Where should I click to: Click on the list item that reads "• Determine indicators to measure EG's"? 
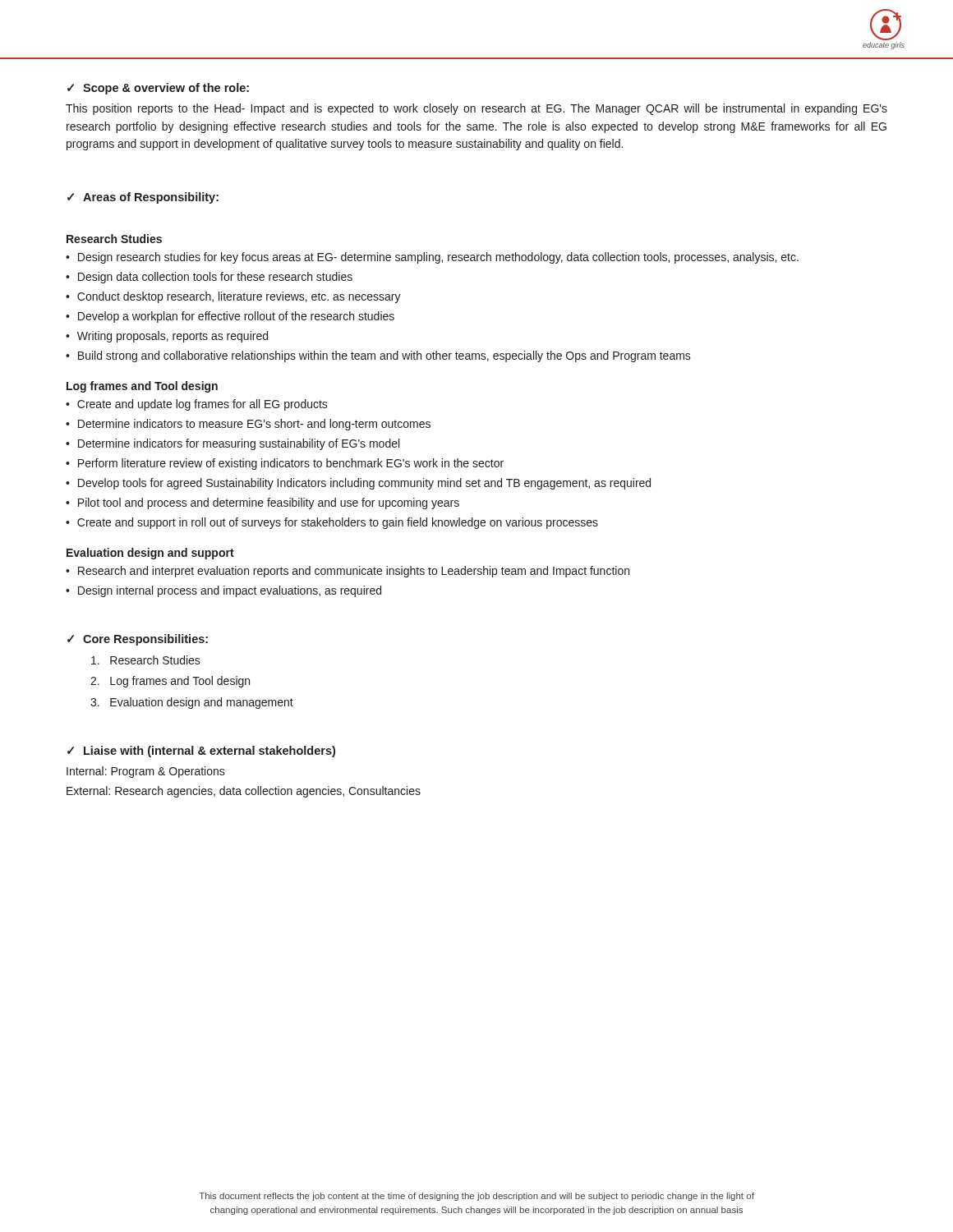tap(248, 424)
